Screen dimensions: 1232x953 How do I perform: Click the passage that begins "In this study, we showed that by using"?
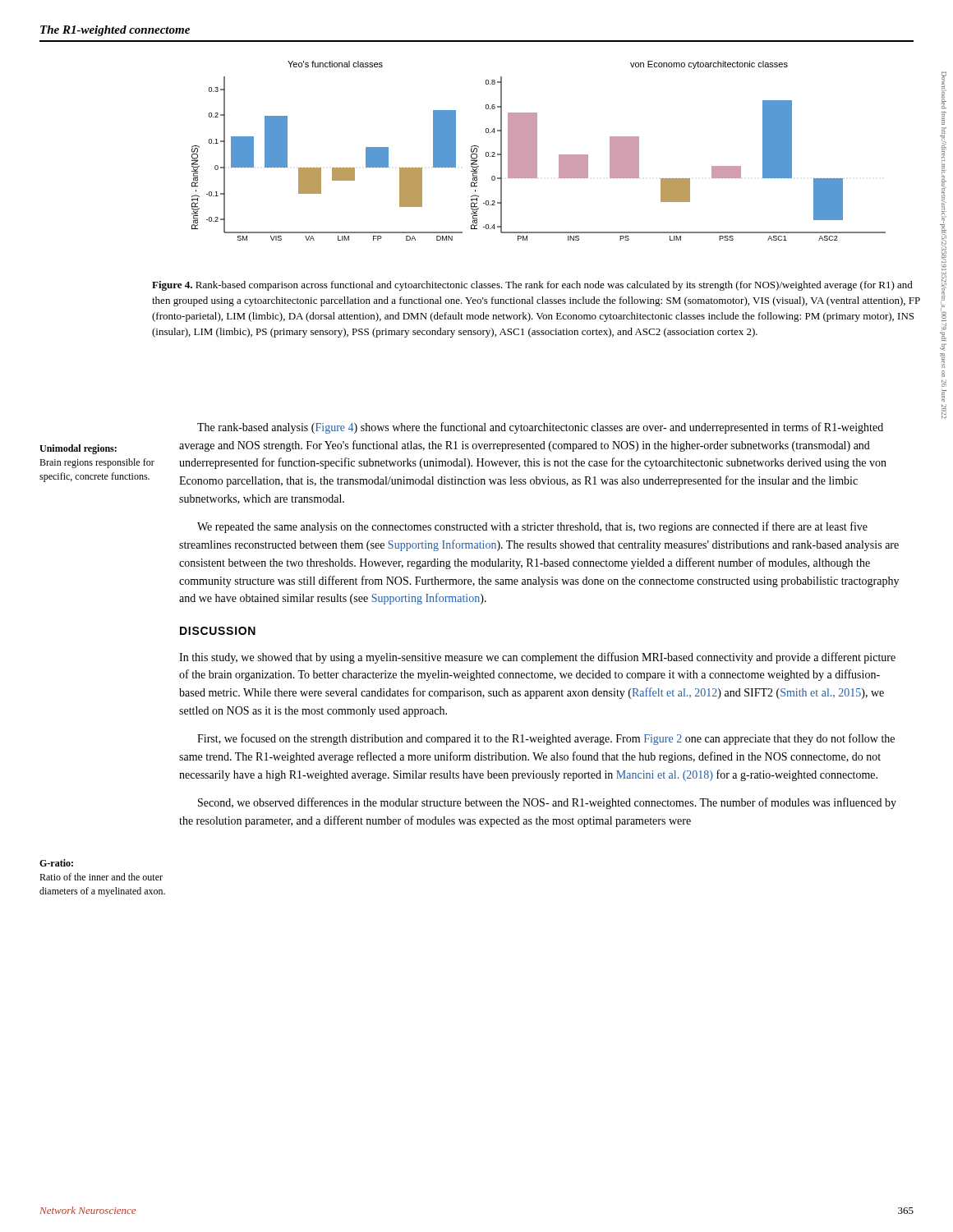540,684
